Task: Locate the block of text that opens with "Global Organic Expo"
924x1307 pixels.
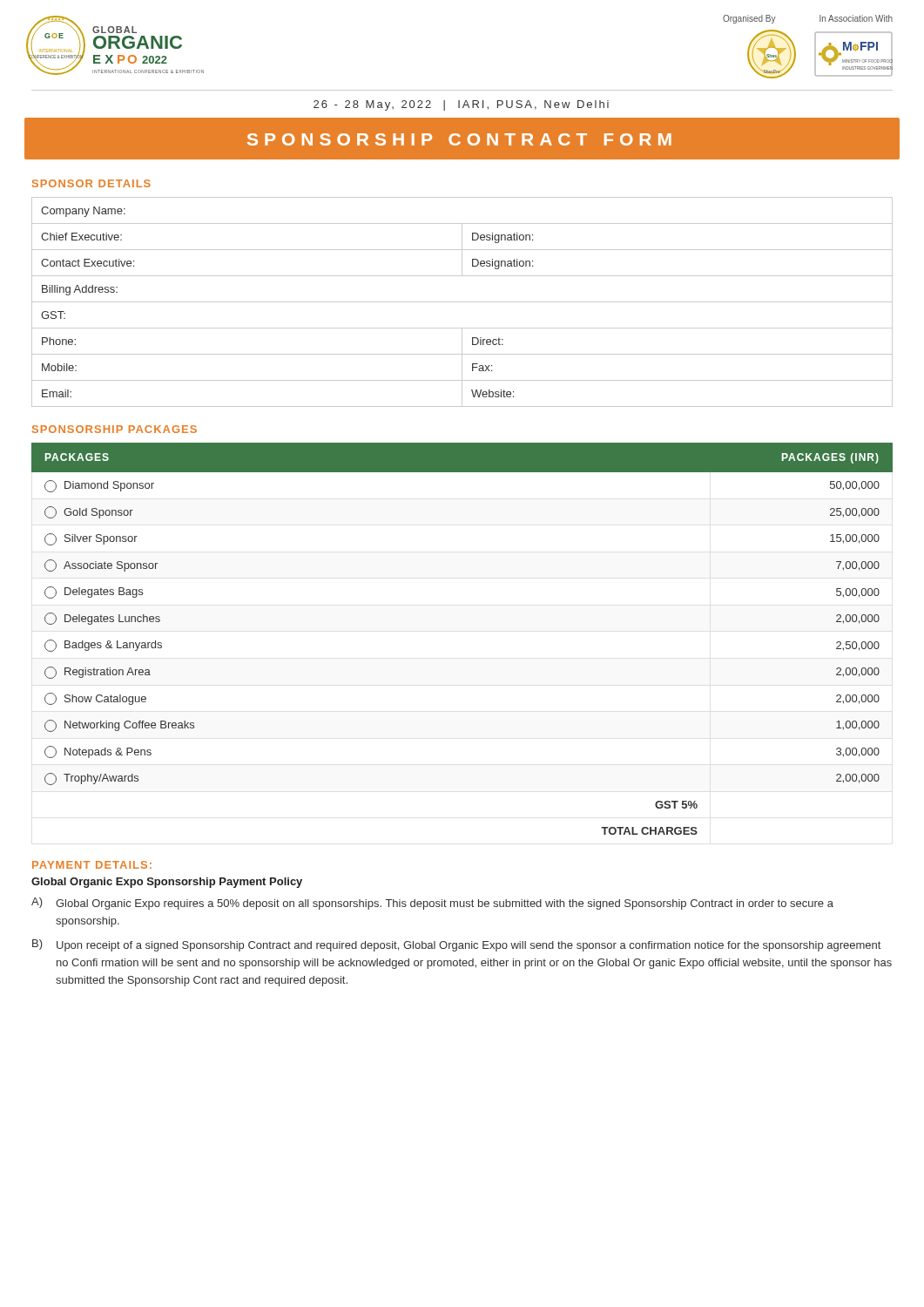Action: pos(167,881)
